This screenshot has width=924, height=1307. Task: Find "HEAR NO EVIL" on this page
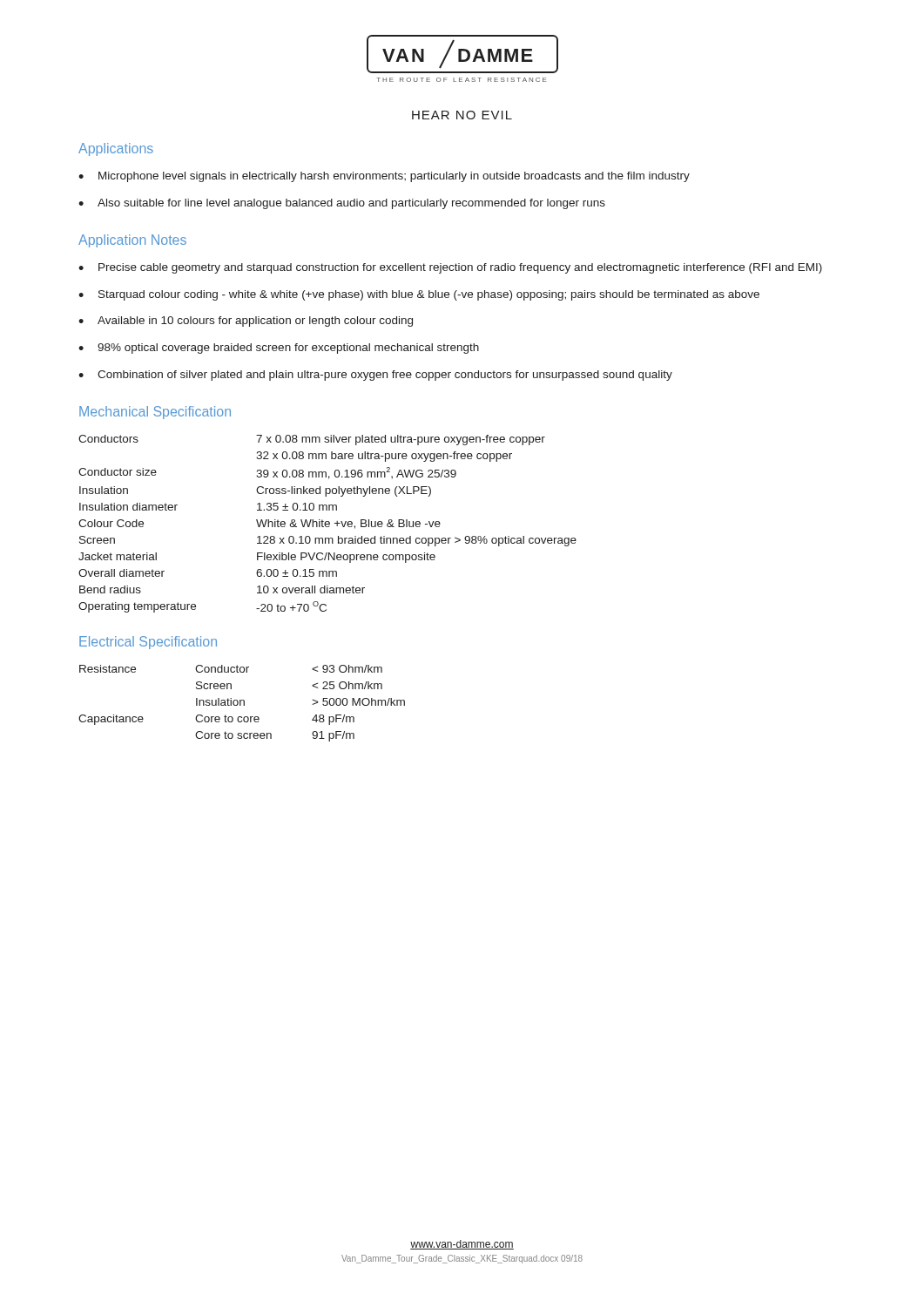462,115
